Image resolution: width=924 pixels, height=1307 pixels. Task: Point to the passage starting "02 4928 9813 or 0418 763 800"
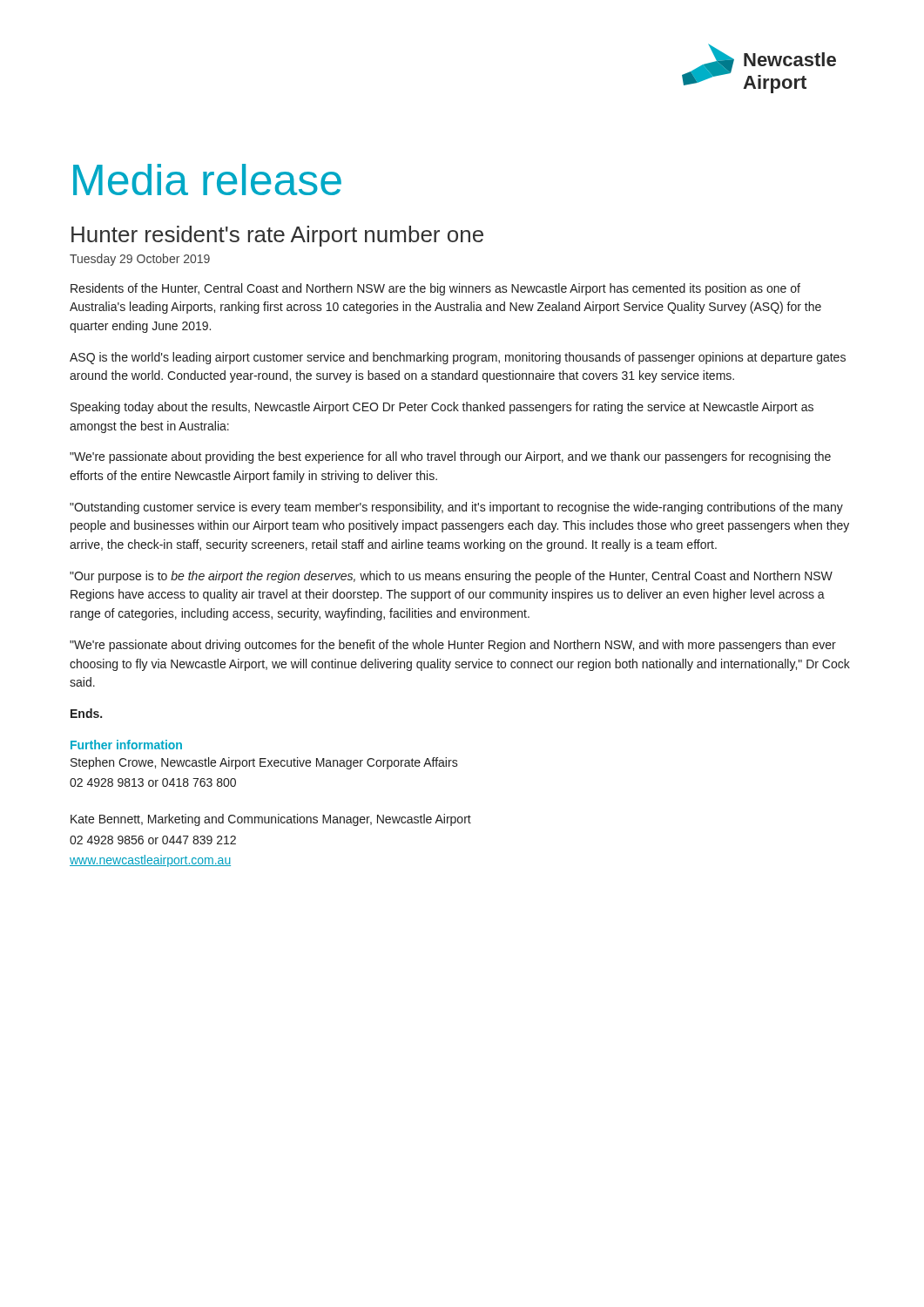(153, 783)
